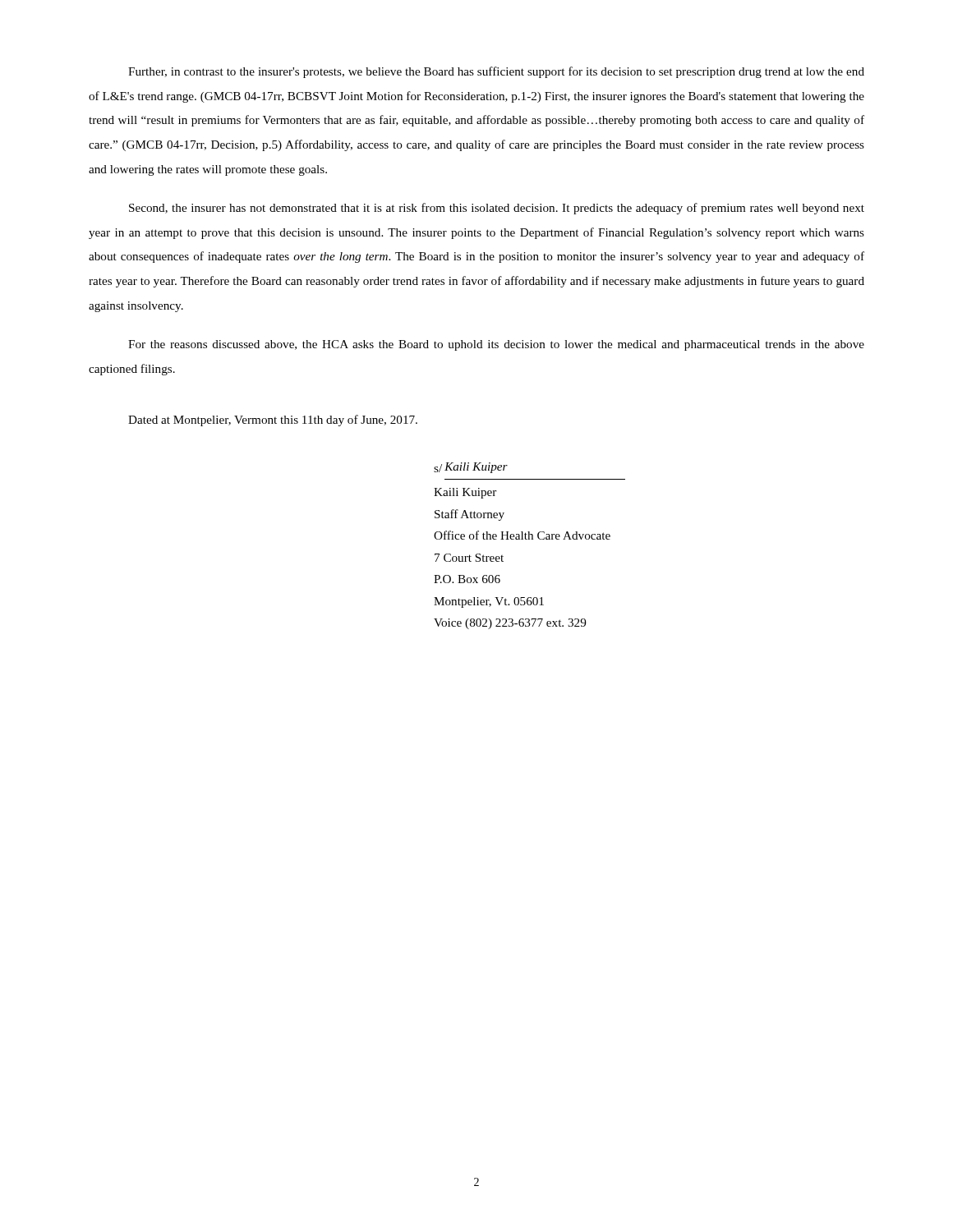The image size is (953, 1232).
Task: Locate the block starting "Second, the insurer has not"
Action: tap(476, 257)
